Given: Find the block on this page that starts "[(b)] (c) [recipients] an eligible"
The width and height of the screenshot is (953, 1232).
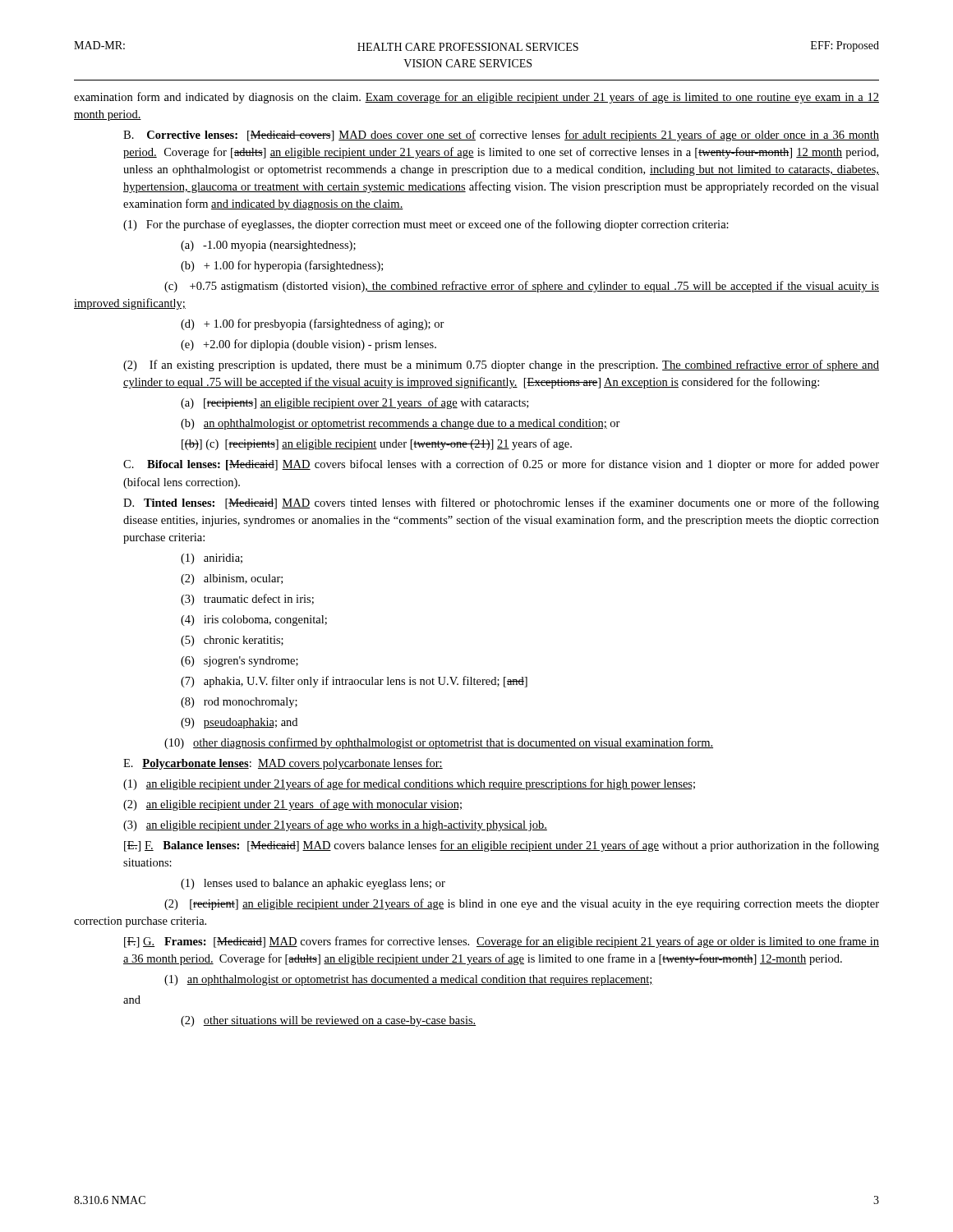Looking at the screenshot, I should coord(377,444).
